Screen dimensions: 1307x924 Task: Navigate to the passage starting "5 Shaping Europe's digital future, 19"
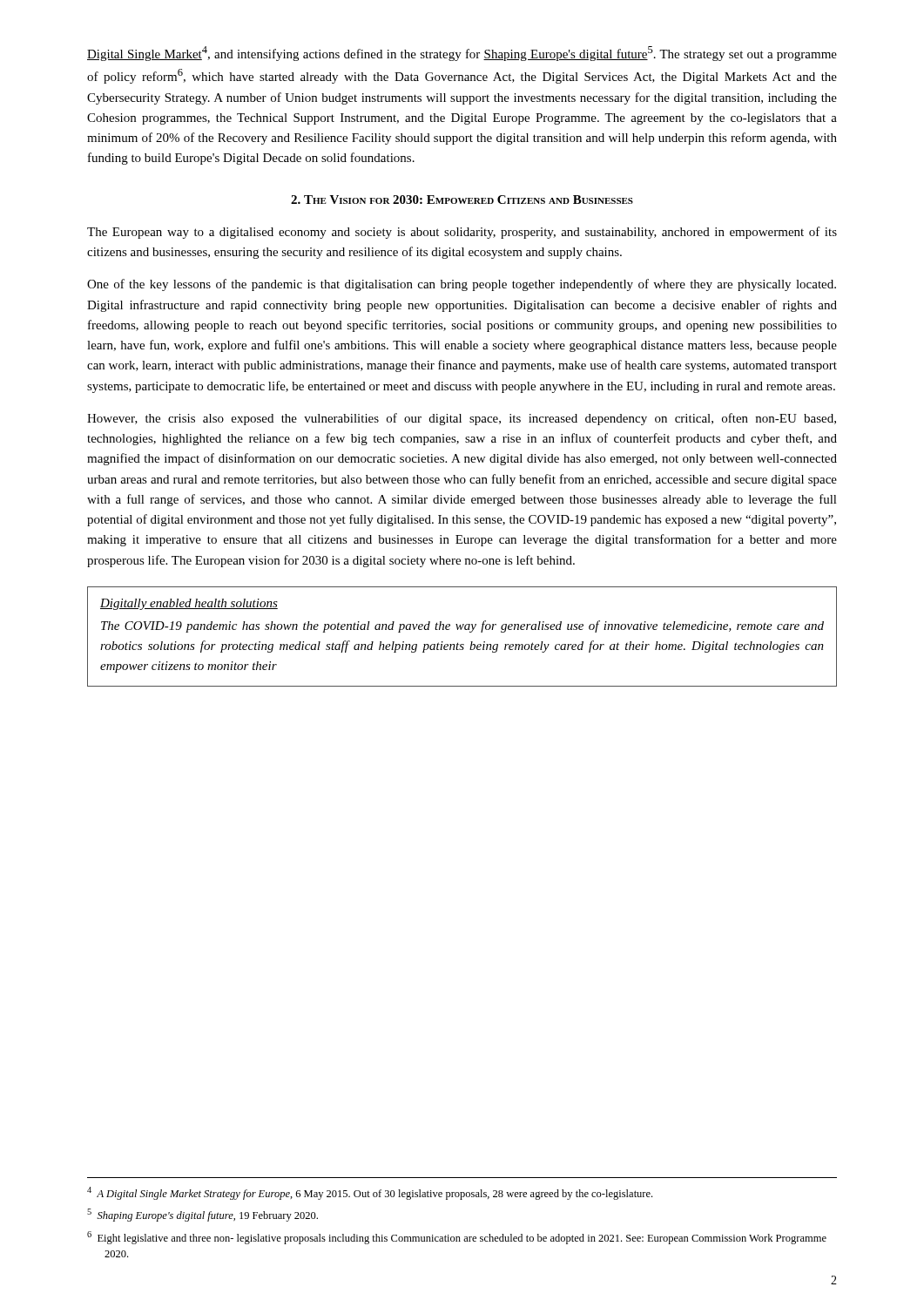click(203, 1215)
